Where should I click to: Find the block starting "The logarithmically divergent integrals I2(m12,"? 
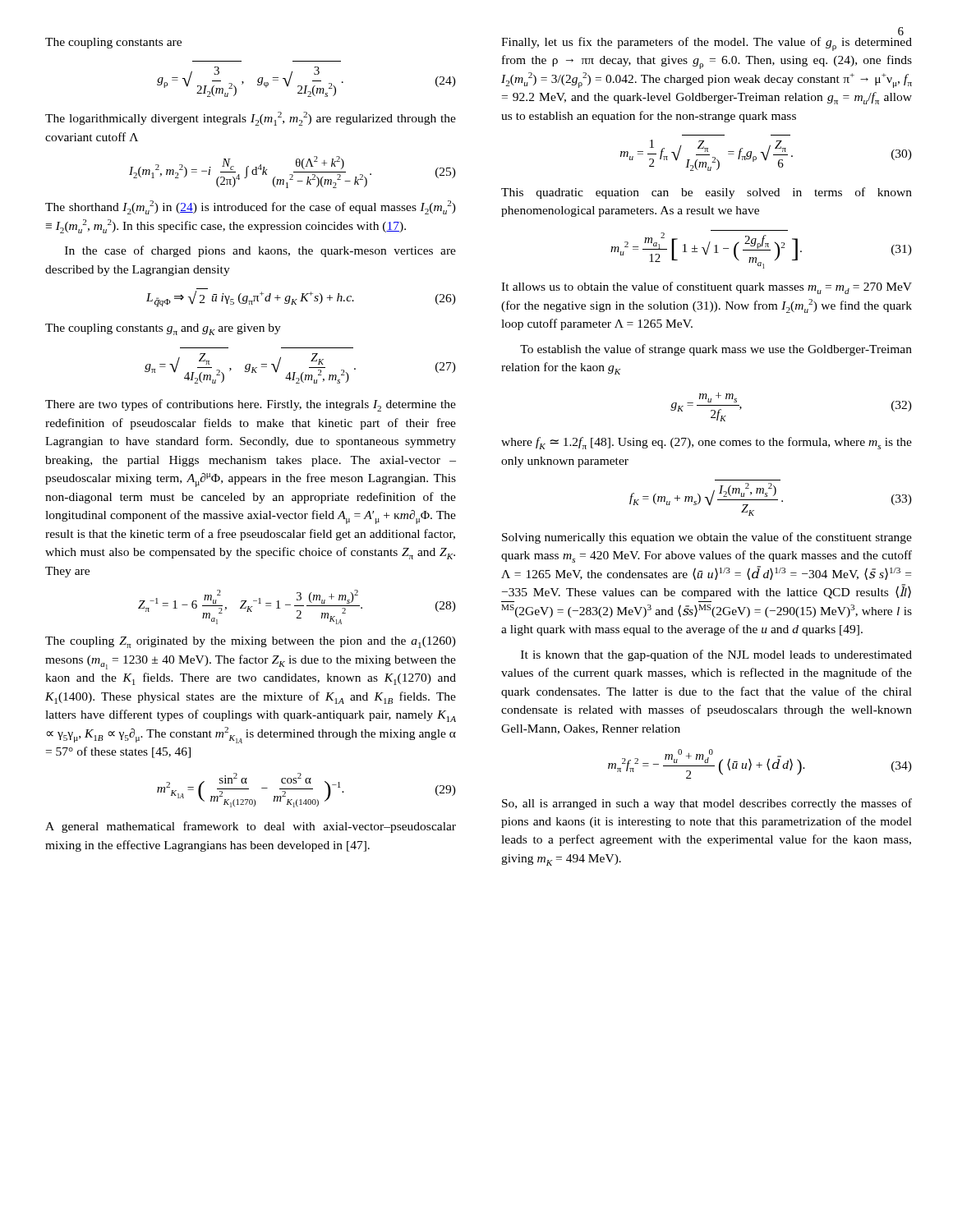(x=251, y=128)
